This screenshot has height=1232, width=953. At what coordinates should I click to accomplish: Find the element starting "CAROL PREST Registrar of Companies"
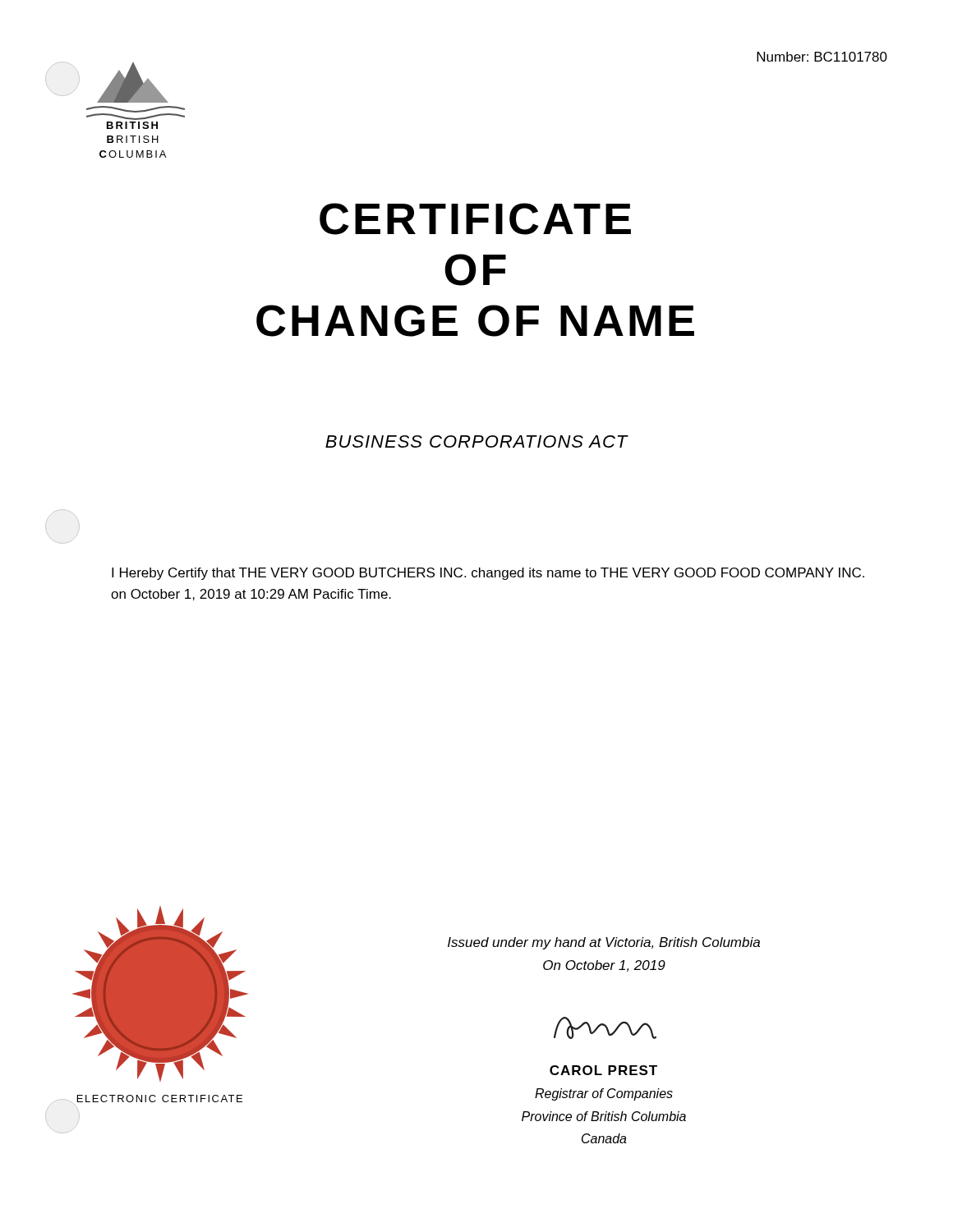click(604, 1107)
